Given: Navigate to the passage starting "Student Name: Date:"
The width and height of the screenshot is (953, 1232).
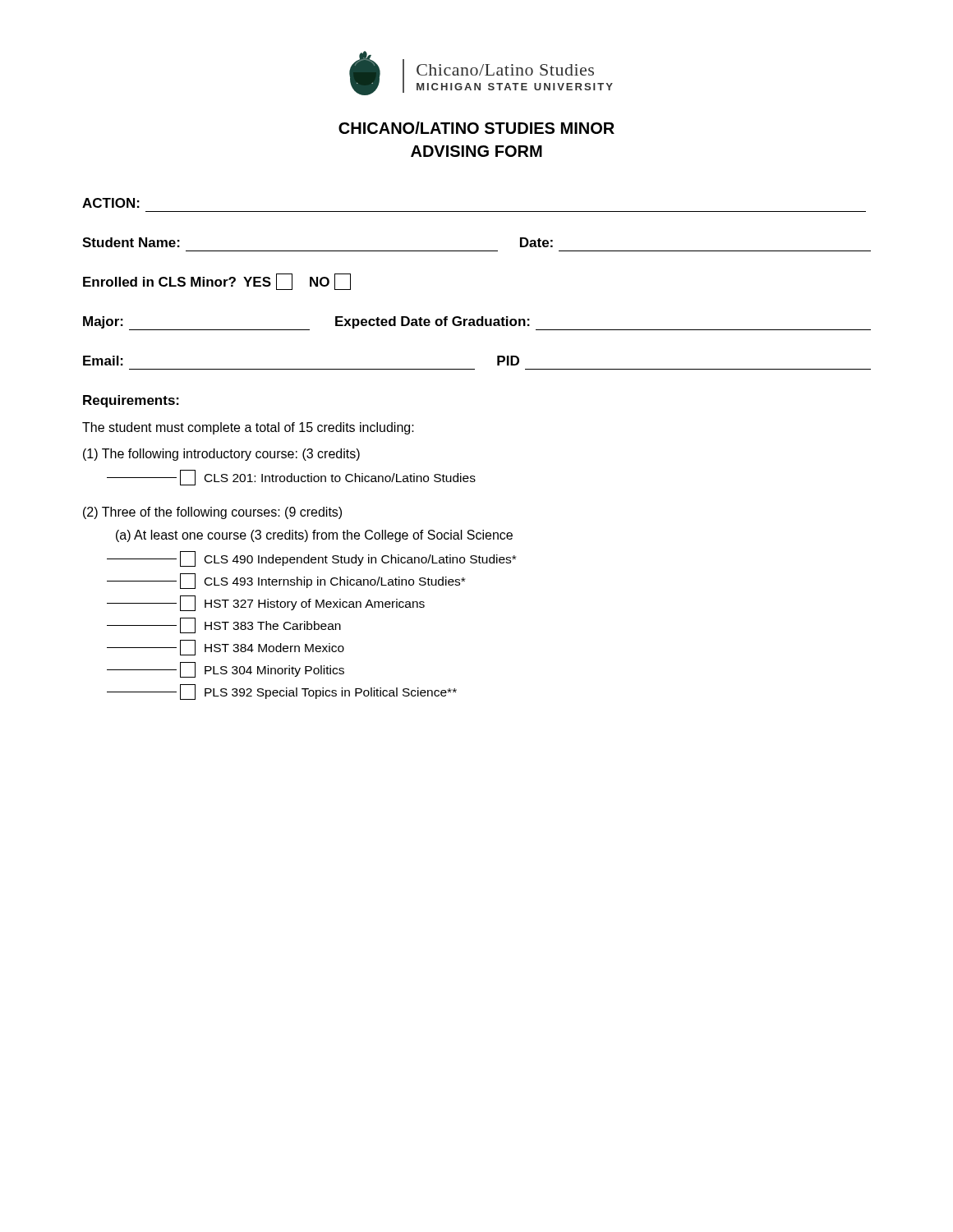Looking at the screenshot, I should point(476,243).
